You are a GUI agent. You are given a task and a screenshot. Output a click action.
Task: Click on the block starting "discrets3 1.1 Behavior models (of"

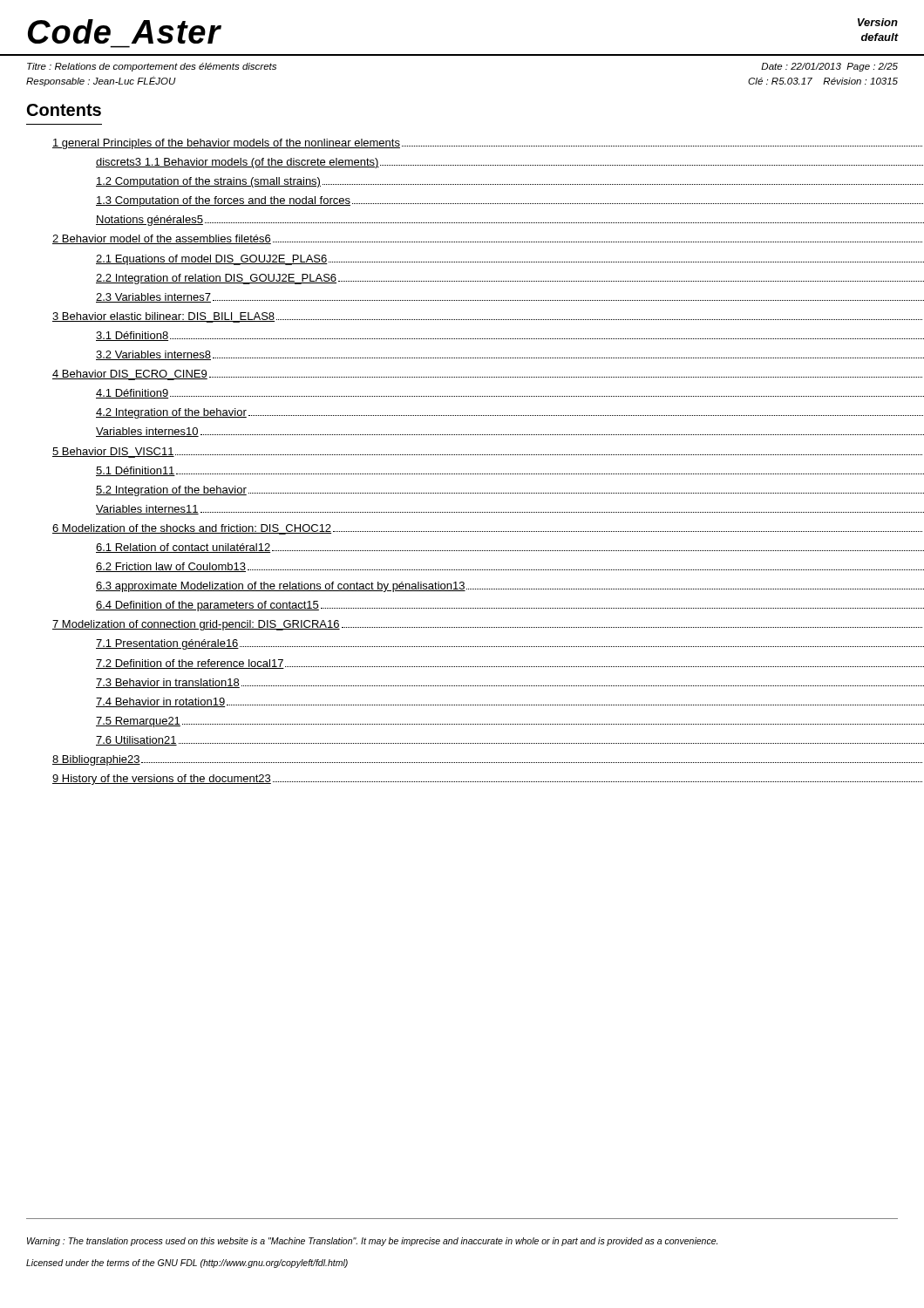point(462,162)
